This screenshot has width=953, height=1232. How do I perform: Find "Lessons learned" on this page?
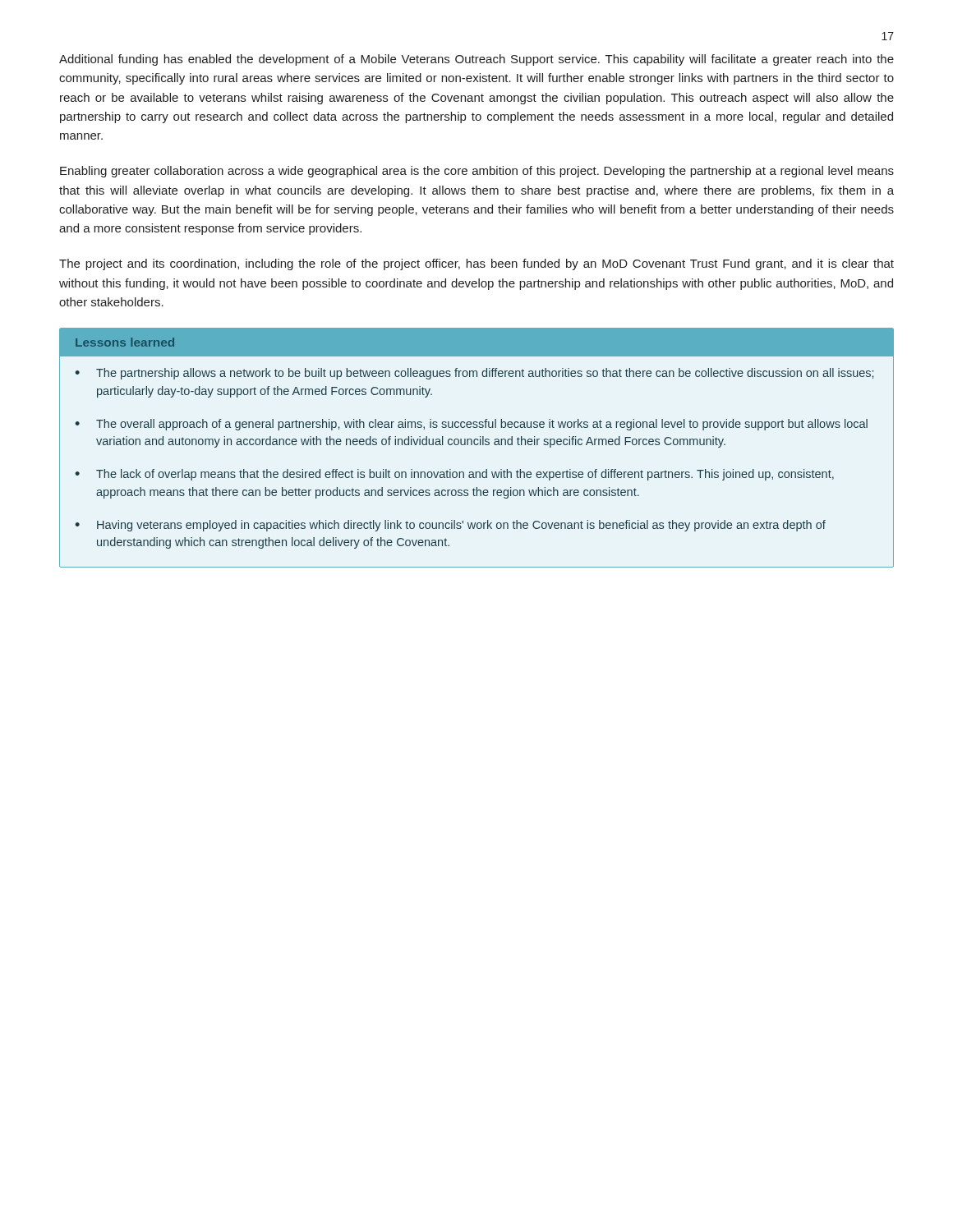pyautogui.click(x=125, y=342)
